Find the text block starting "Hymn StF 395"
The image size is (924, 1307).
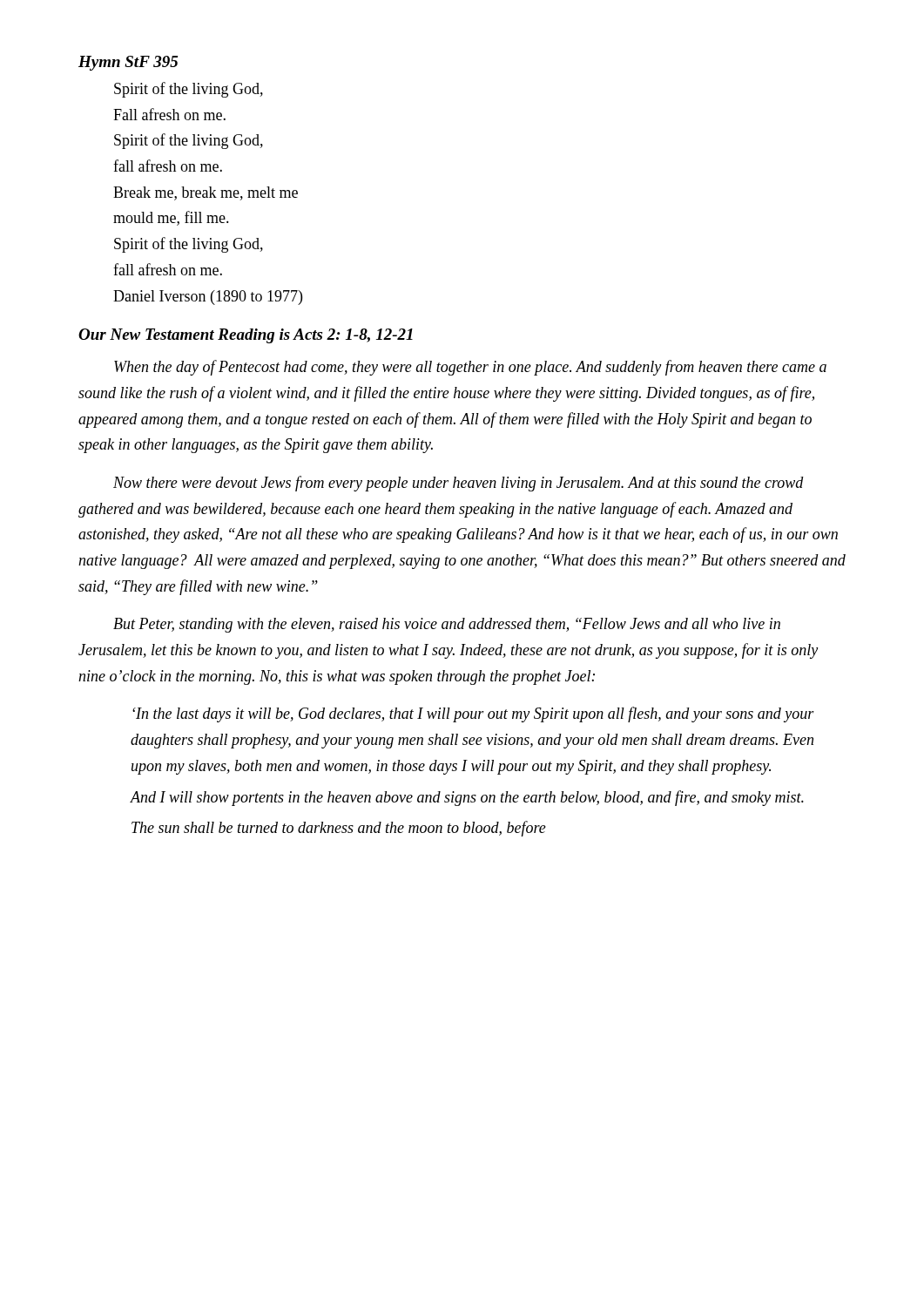(128, 61)
